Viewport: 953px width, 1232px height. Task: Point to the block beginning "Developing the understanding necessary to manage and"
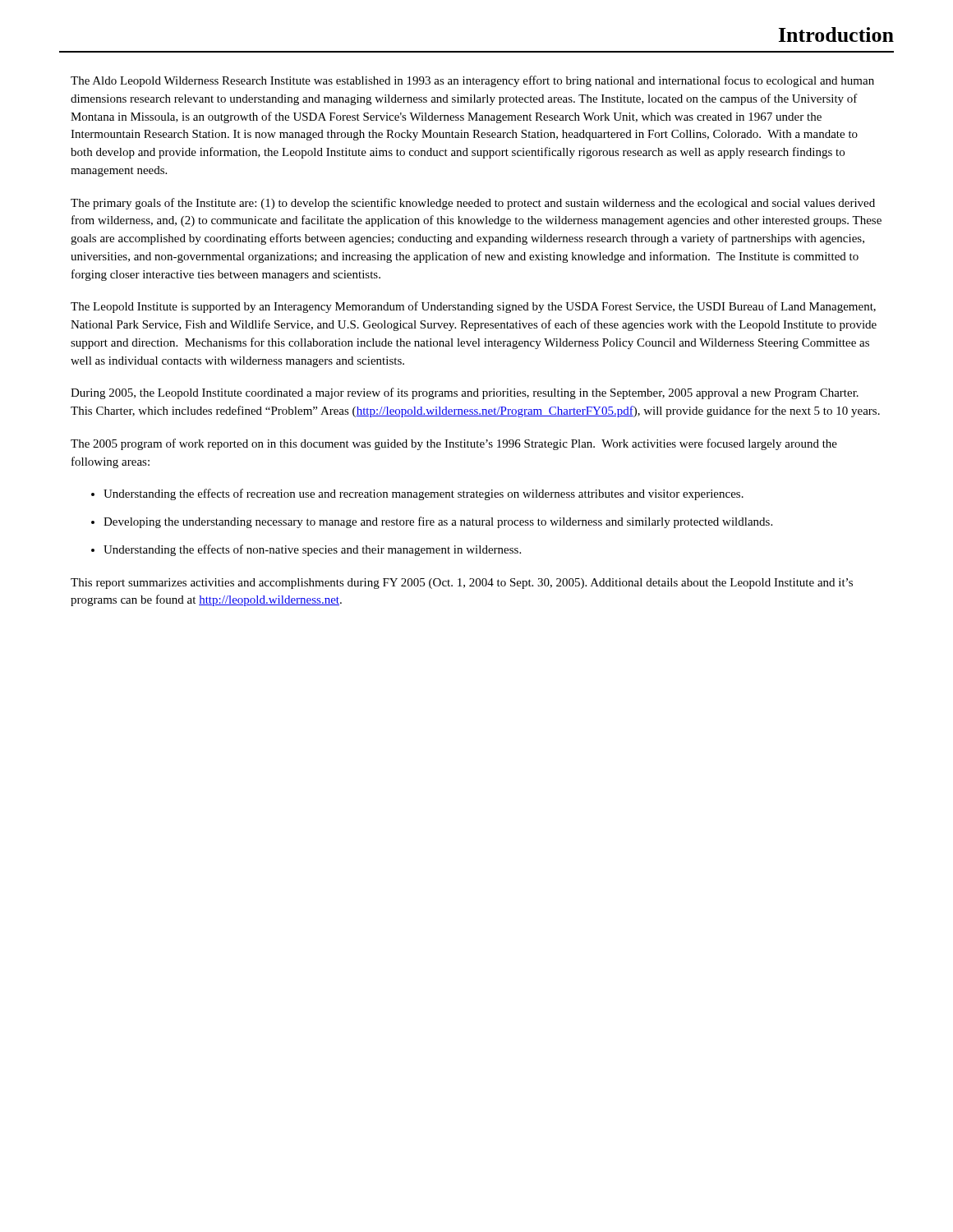tap(438, 522)
